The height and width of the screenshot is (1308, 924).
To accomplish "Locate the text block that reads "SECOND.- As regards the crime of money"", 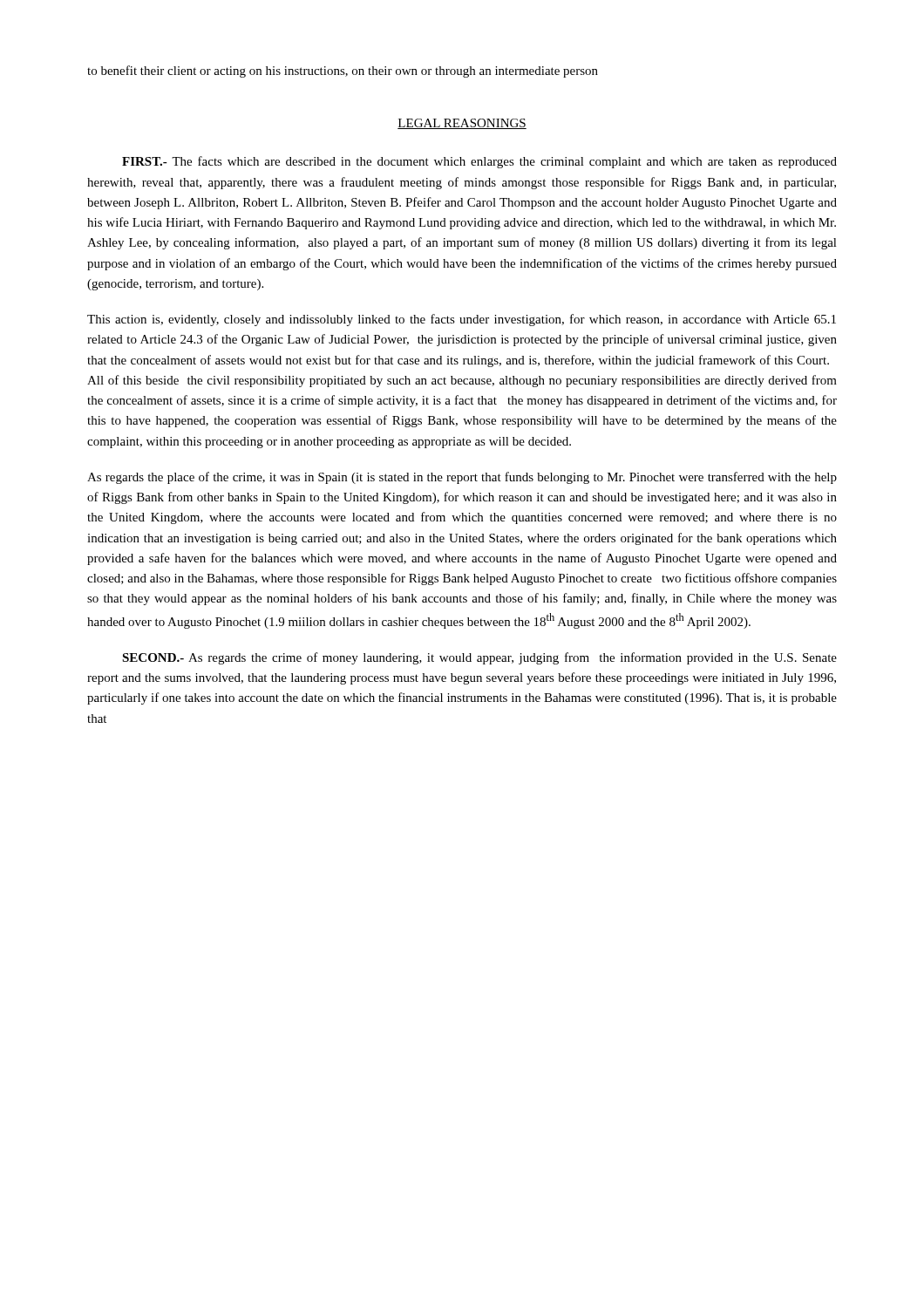I will pos(462,688).
